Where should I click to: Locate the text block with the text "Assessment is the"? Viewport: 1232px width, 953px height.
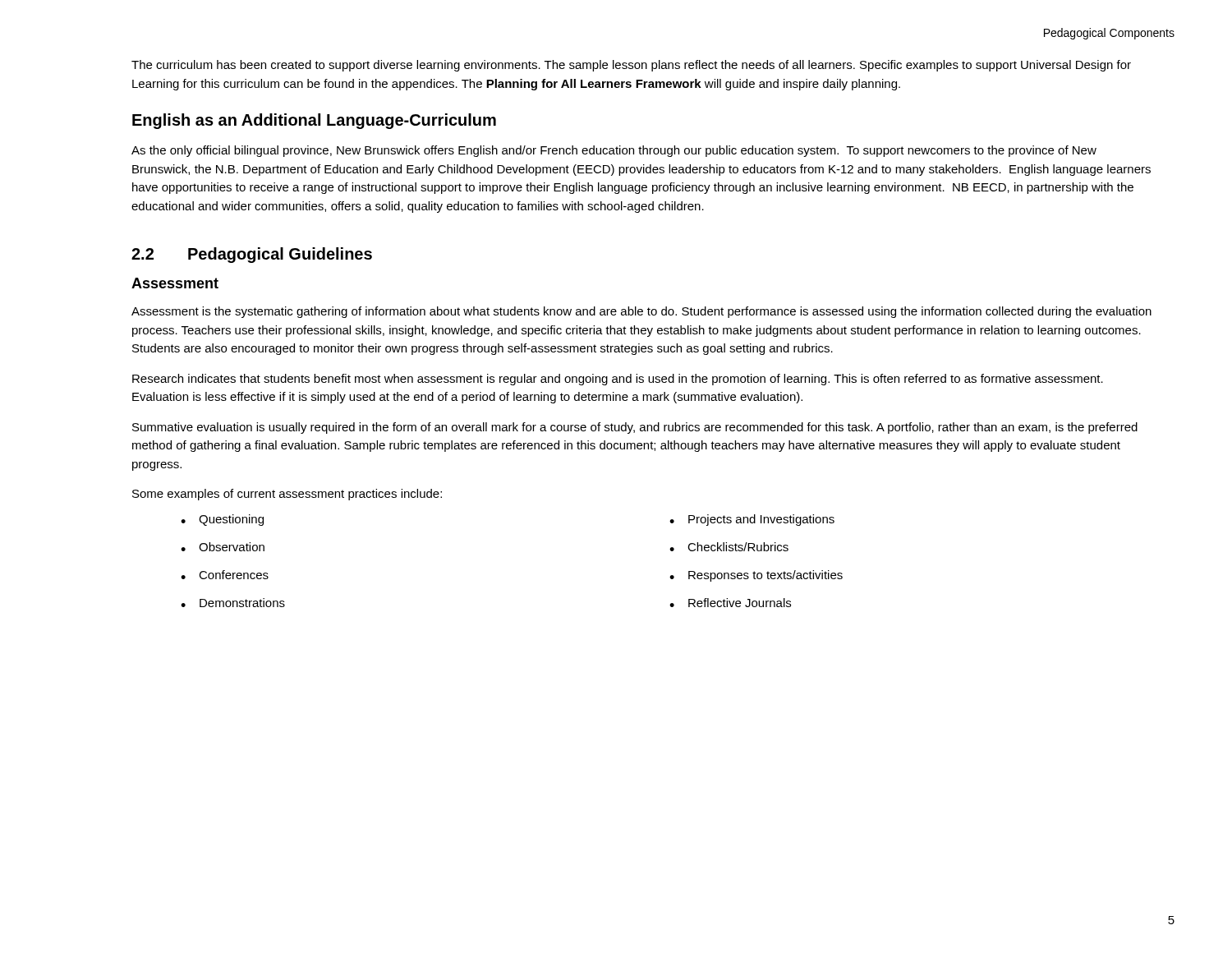point(642,329)
